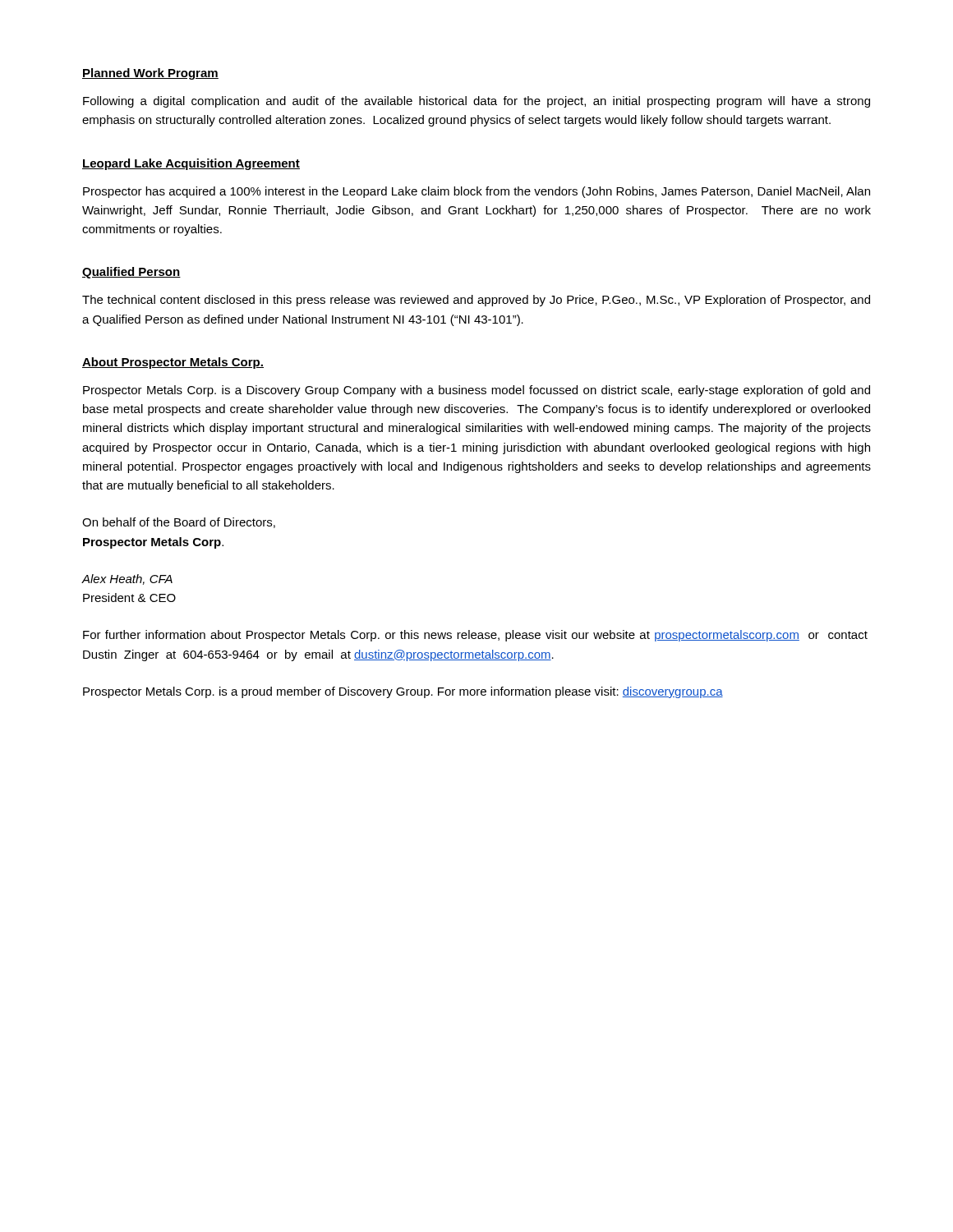Point to the text block starting "Qualified Person"
953x1232 pixels.
coord(131,272)
